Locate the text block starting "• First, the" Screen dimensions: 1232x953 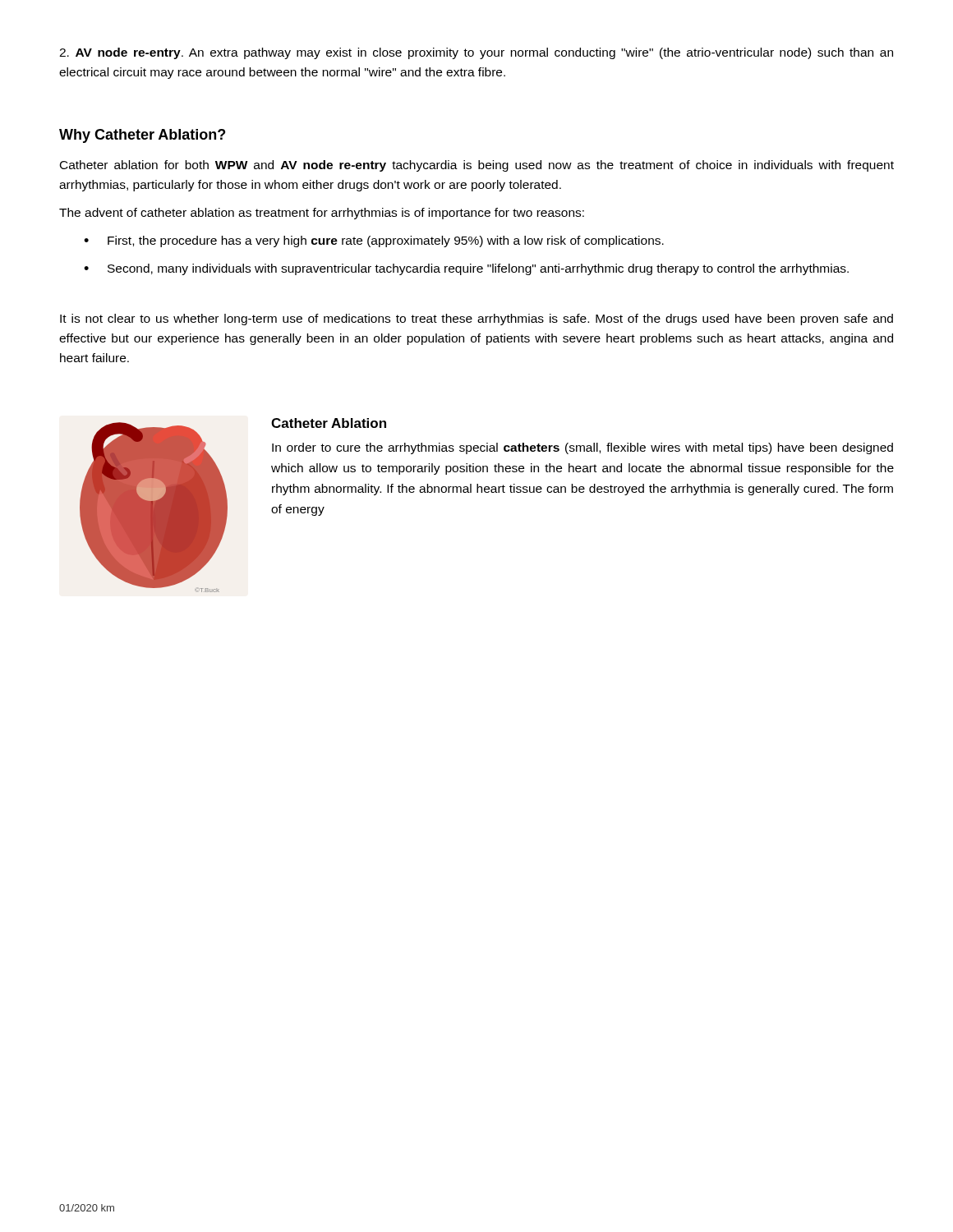[x=489, y=241]
